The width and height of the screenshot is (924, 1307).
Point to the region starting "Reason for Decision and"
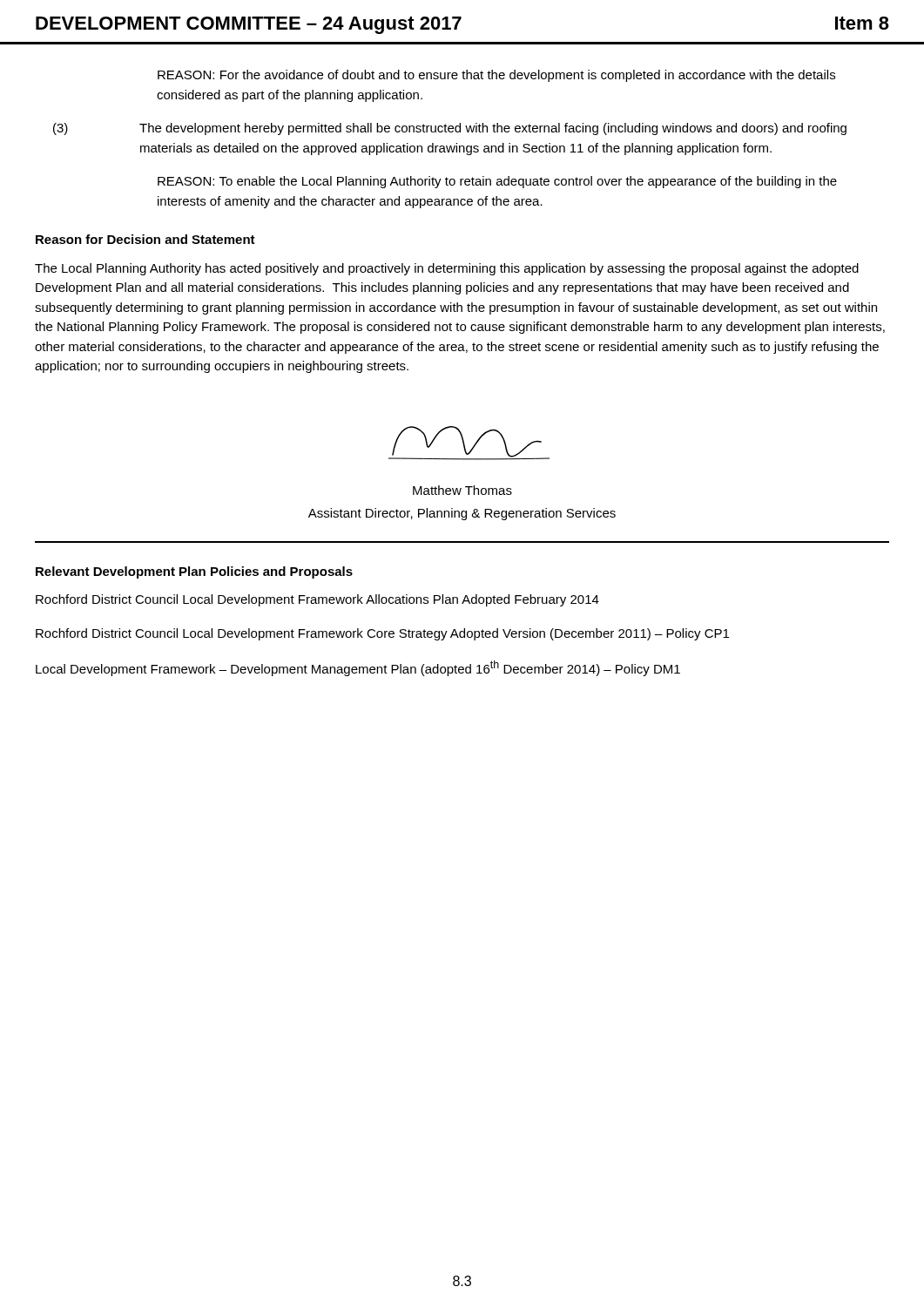pyautogui.click(x=145, y=239)
